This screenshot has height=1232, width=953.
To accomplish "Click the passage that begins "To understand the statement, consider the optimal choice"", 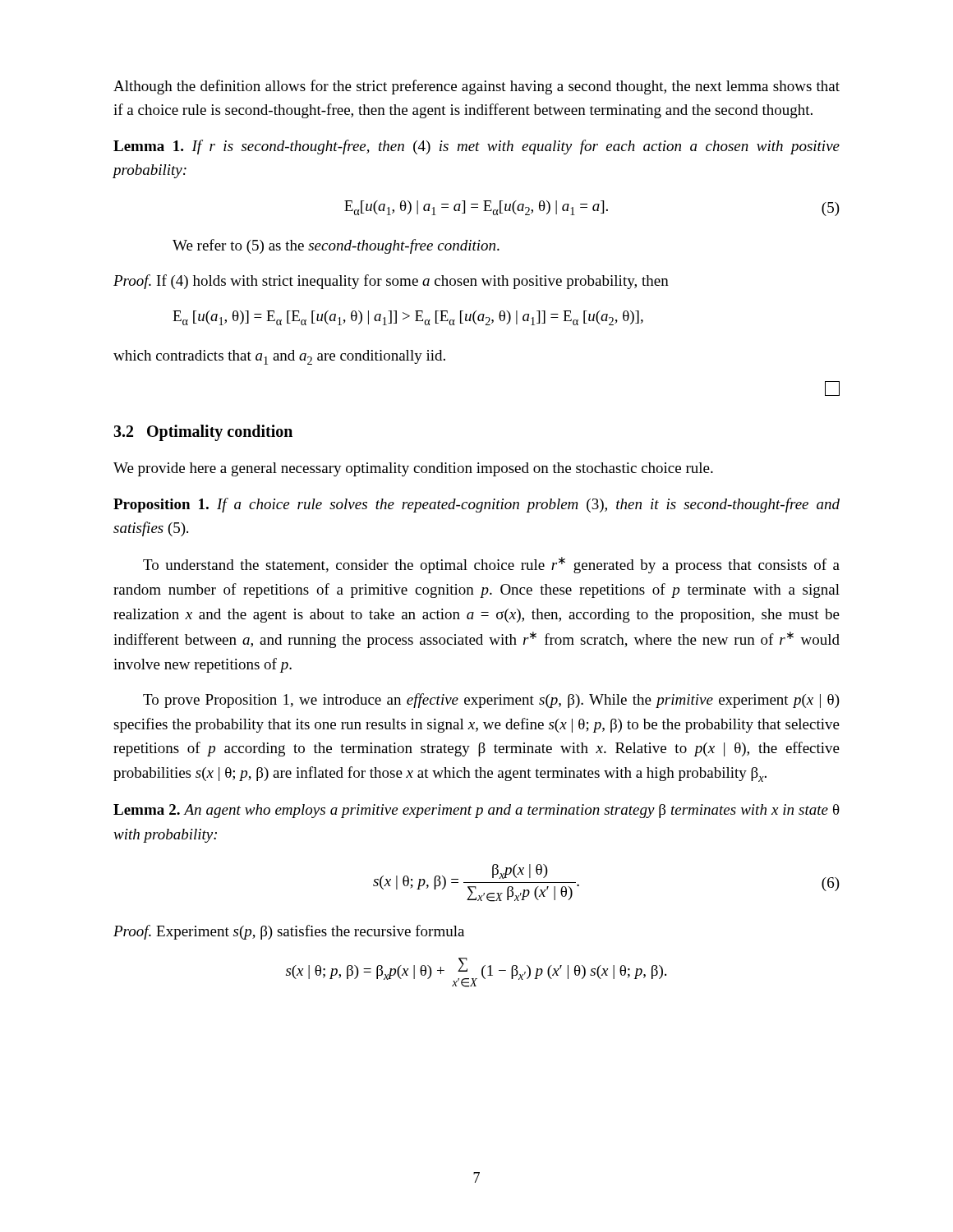I will 491,565.
